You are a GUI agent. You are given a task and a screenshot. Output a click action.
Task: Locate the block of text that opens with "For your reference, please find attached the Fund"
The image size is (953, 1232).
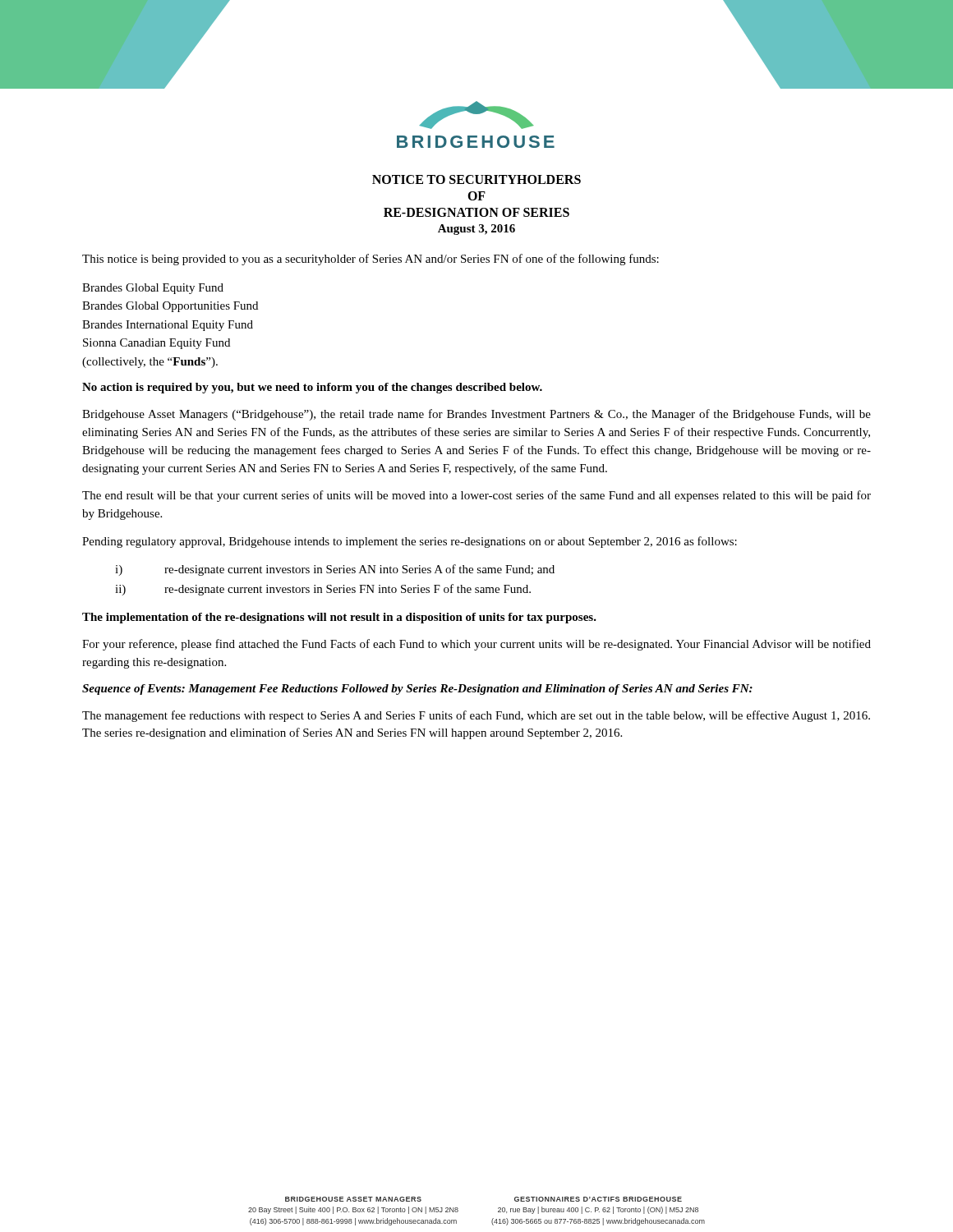476,653
